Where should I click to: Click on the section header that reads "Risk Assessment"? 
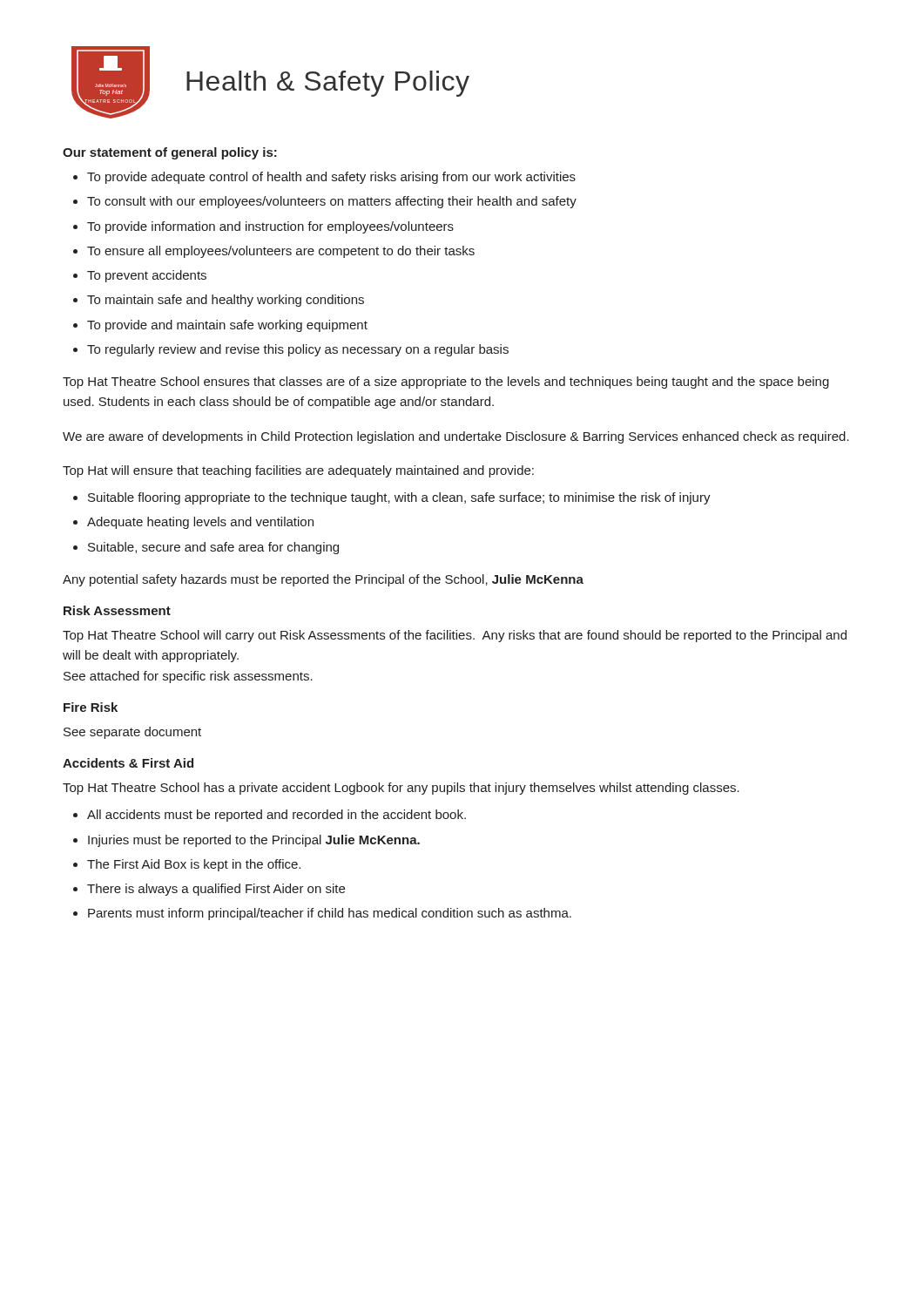click(x=117, y=610)
